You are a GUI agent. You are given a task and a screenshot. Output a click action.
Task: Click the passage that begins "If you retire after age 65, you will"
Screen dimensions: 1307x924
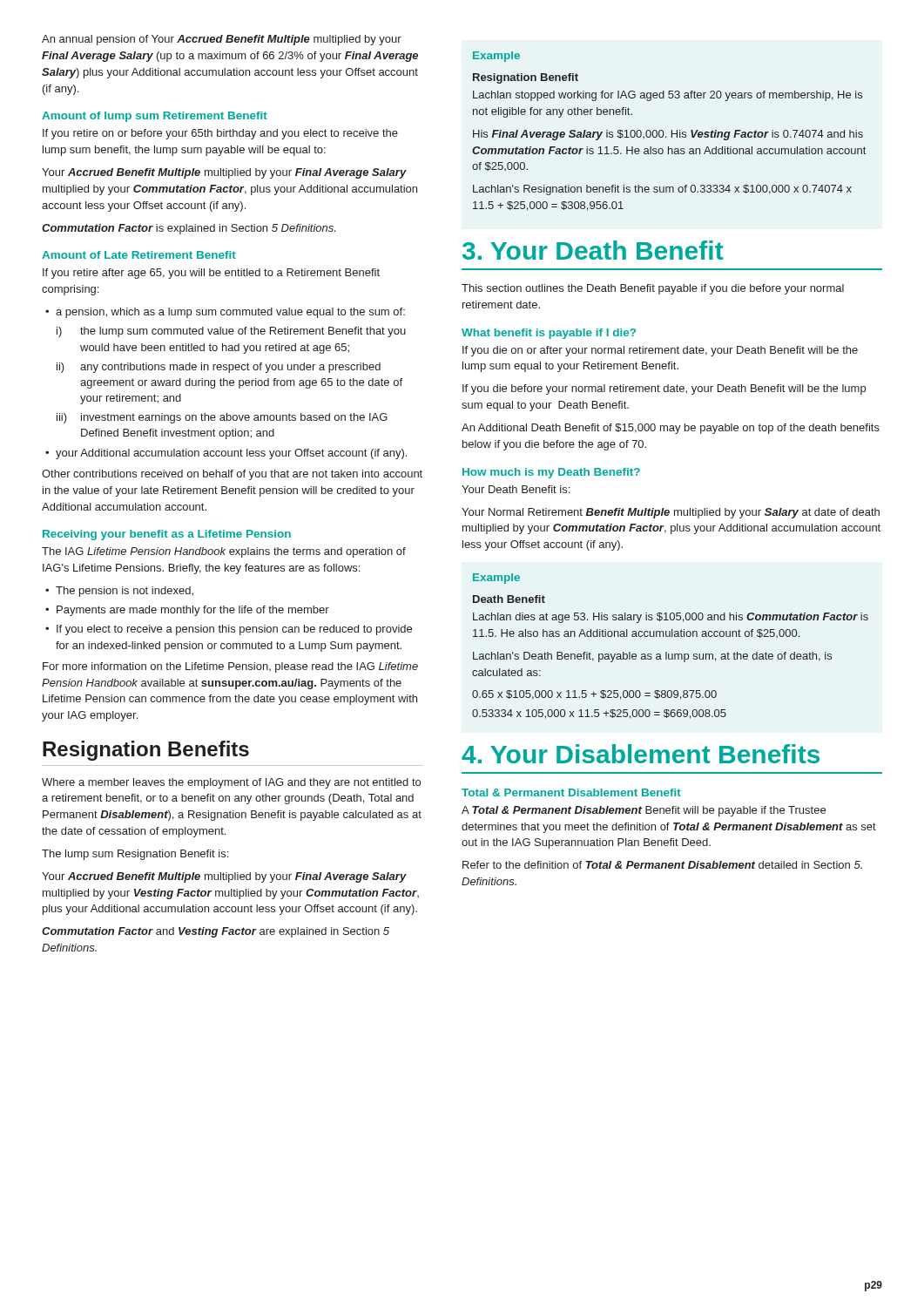click(x=233, y=282)
